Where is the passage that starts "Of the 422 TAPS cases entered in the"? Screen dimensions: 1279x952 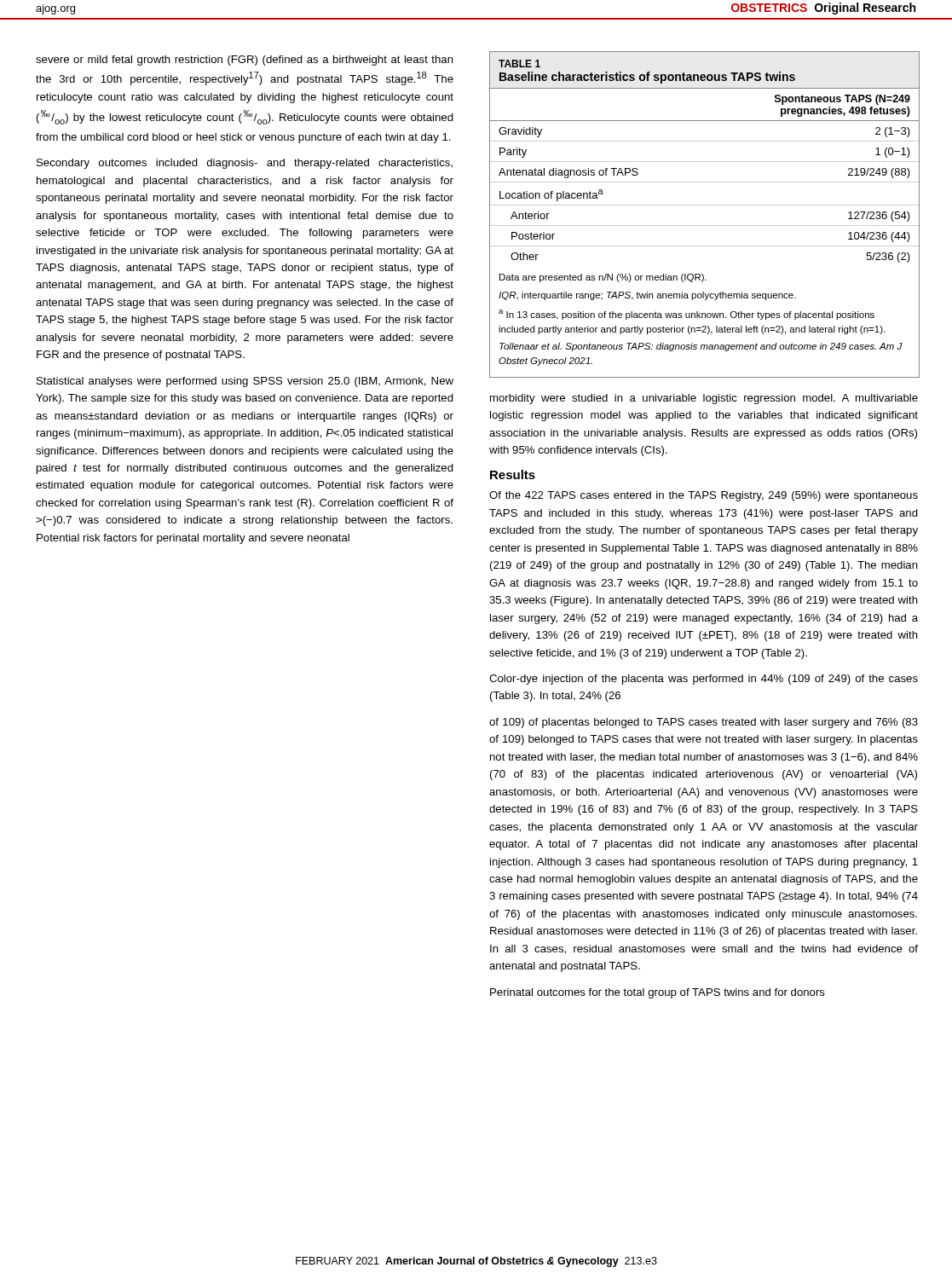coord(704,574)
